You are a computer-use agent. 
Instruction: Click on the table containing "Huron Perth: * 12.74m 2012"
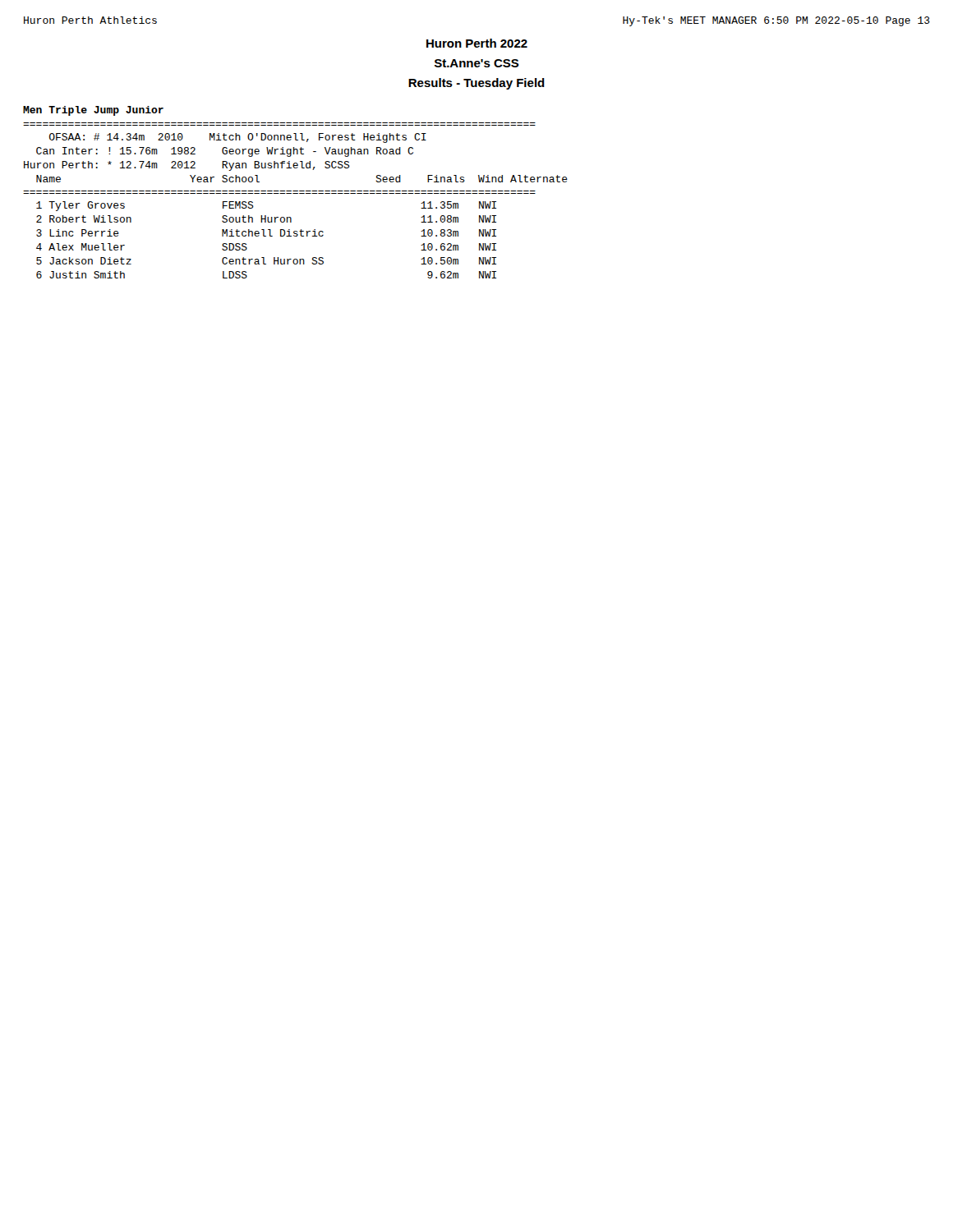coord(476,200)
